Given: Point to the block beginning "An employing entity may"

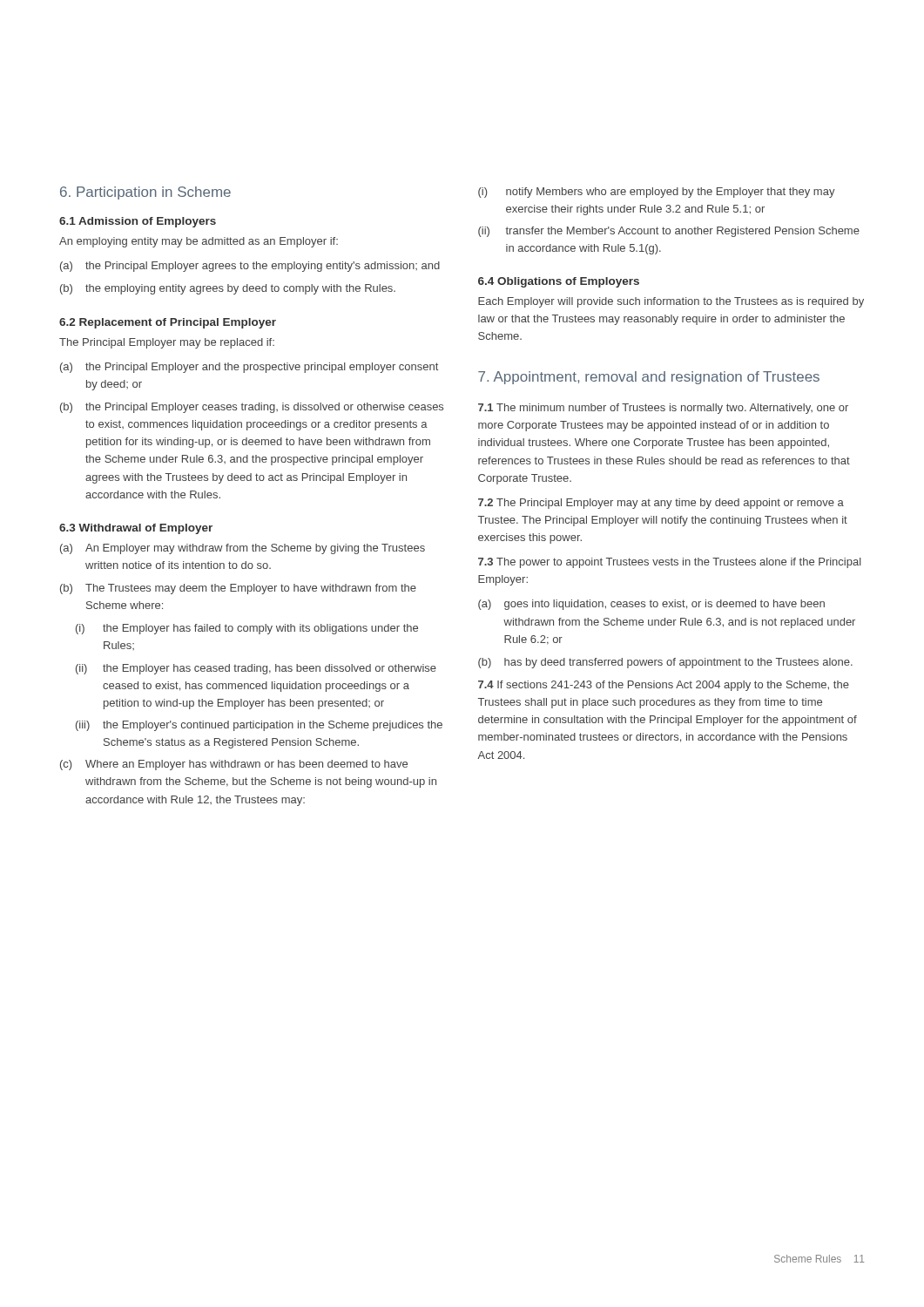Looking at the screenshot, I should (x=253, y=242).
